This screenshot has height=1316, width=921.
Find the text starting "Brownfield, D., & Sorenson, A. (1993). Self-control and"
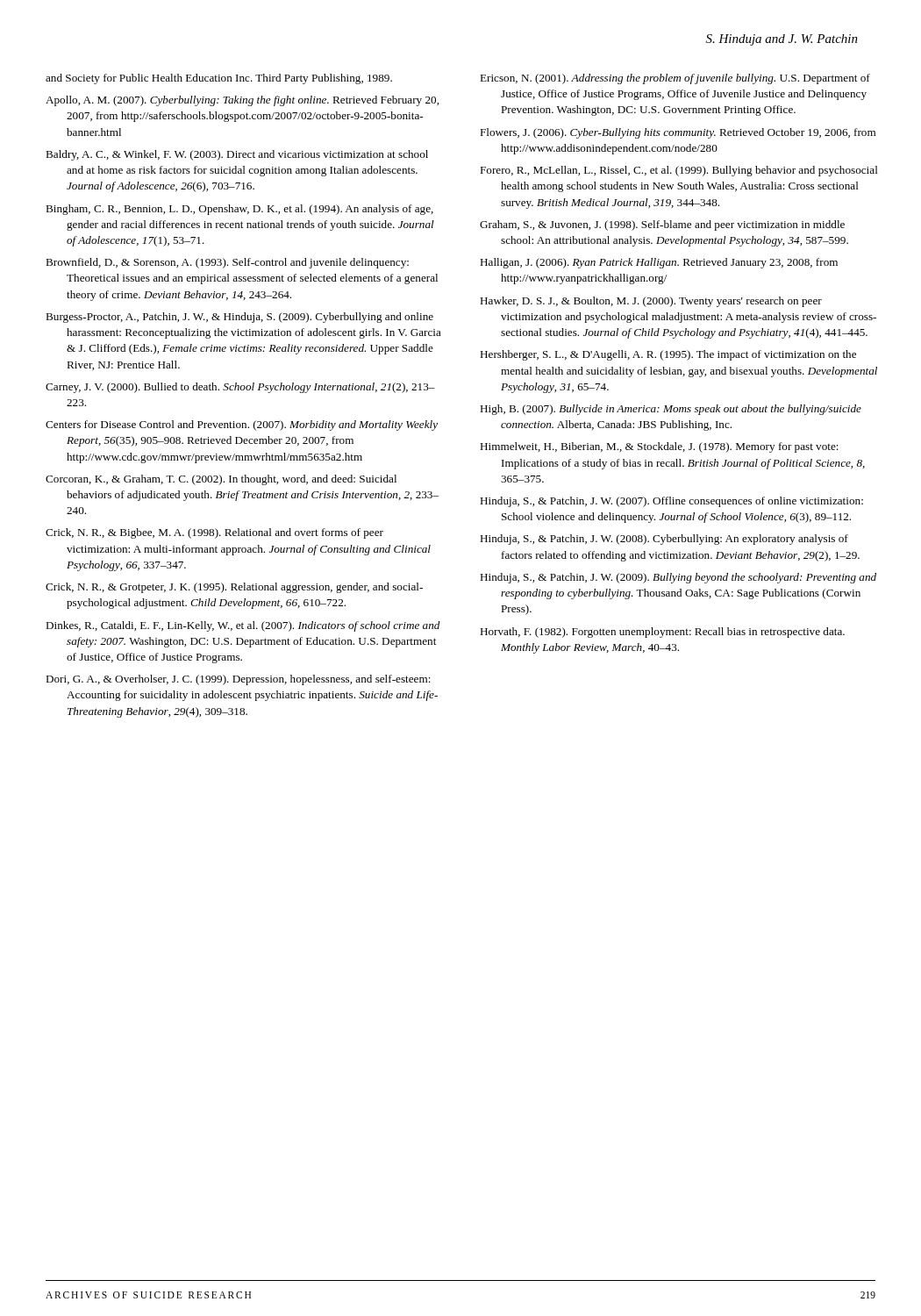pyautogui.click(x=242, y=278)
